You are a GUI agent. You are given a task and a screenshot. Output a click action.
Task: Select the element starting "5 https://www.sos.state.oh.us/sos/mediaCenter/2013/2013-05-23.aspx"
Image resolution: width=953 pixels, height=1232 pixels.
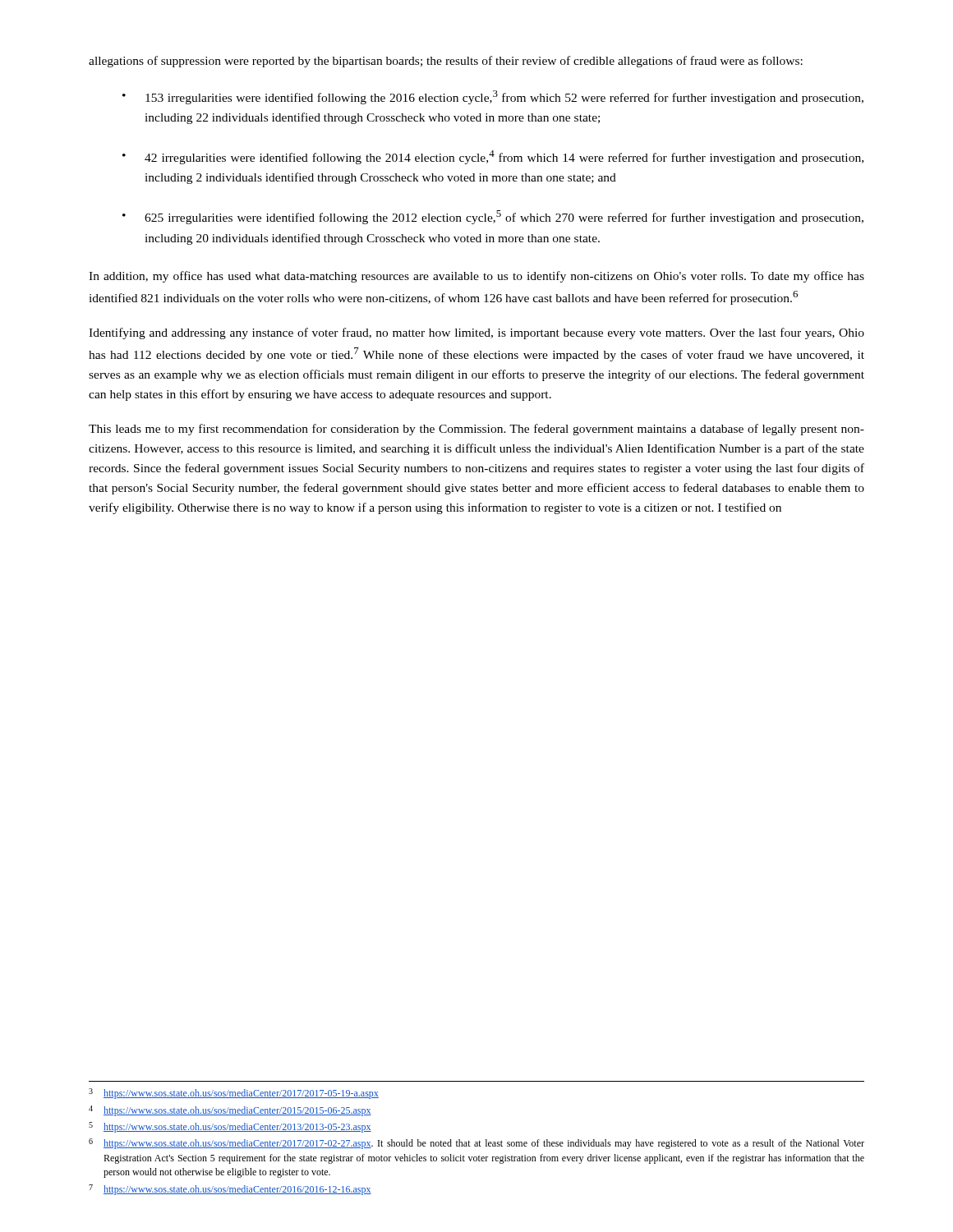(230, 1127)
